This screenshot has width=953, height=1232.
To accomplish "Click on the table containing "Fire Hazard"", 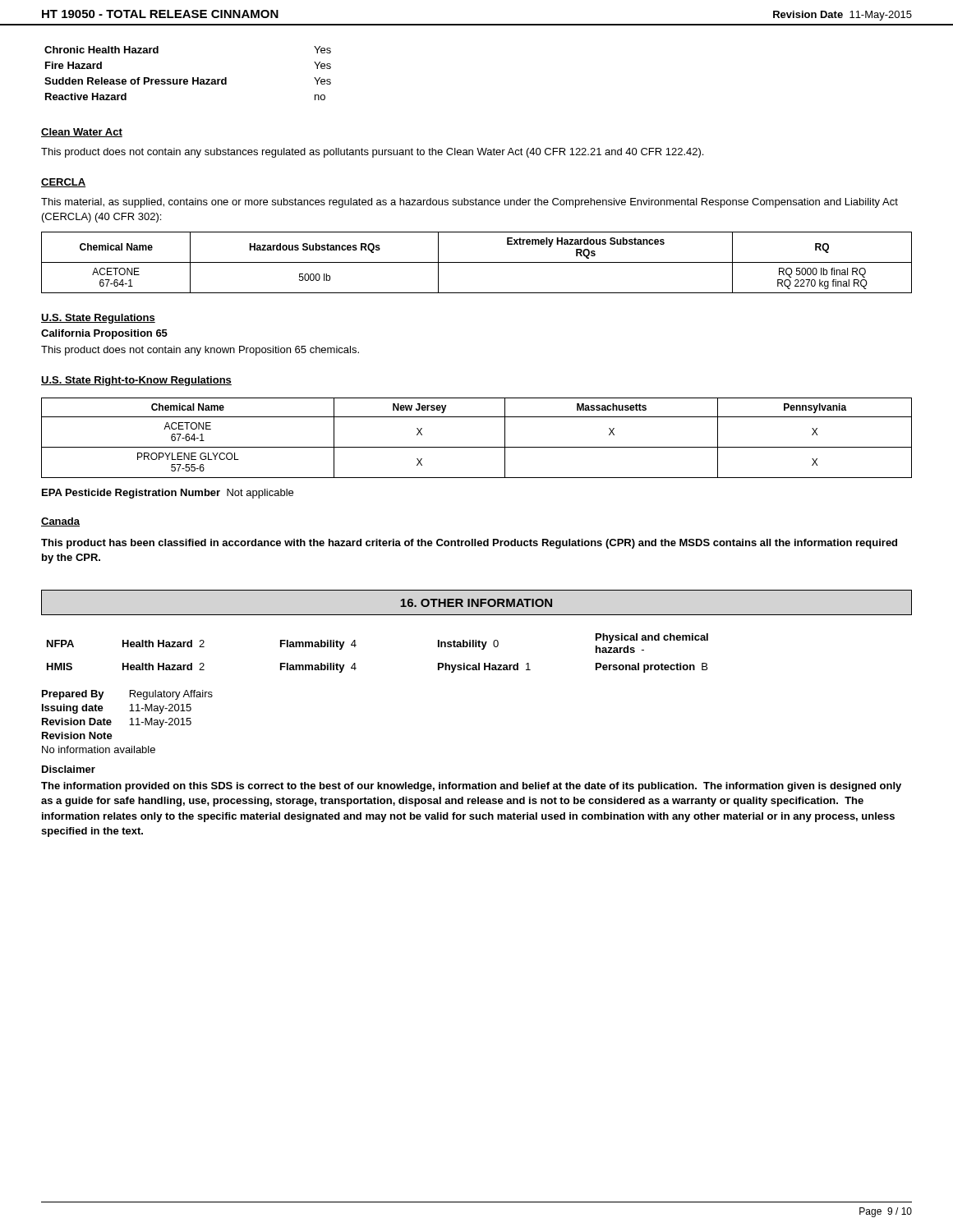I will (476, 73).
